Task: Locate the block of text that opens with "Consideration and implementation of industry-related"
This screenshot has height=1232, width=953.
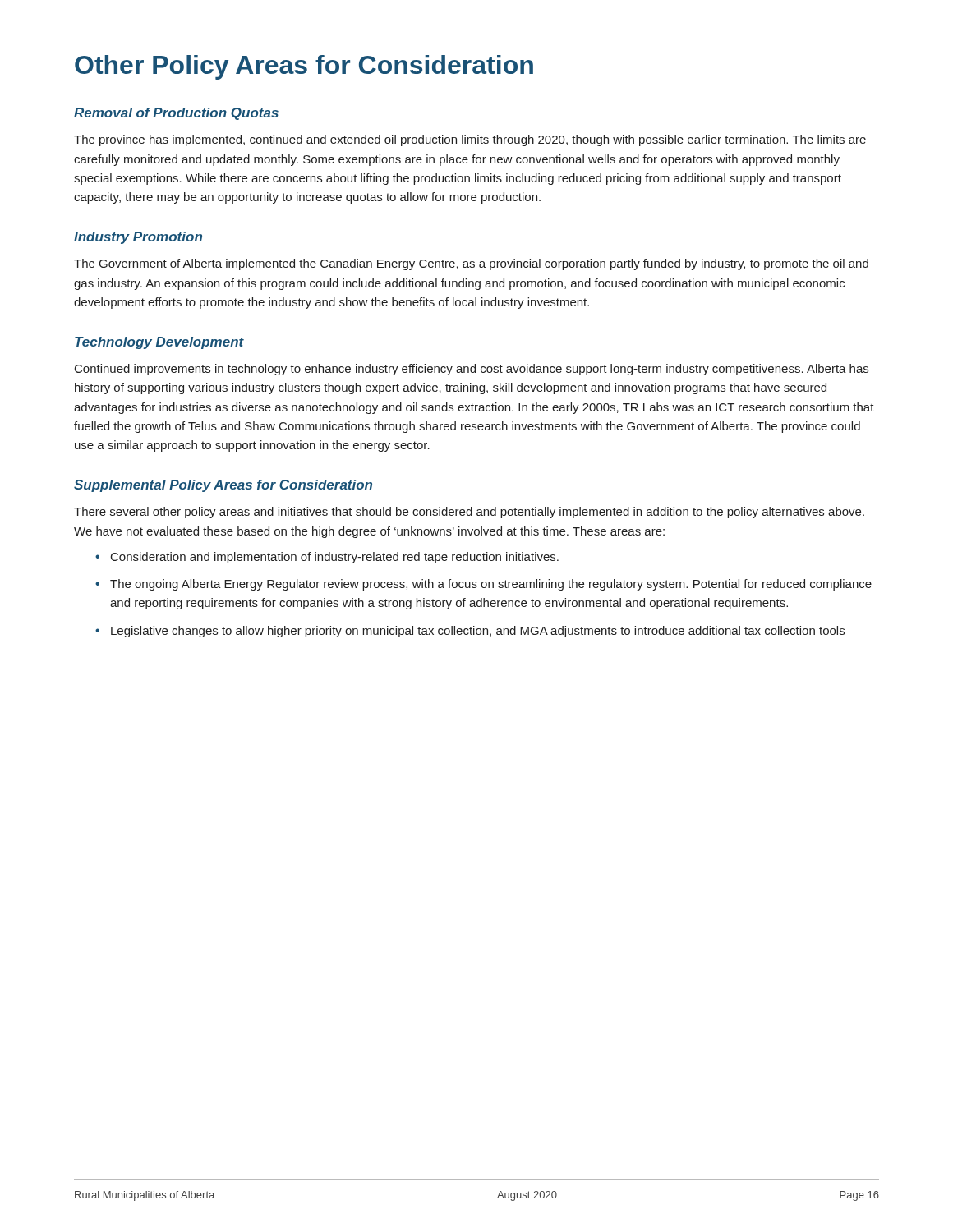Action: point(487,556)
